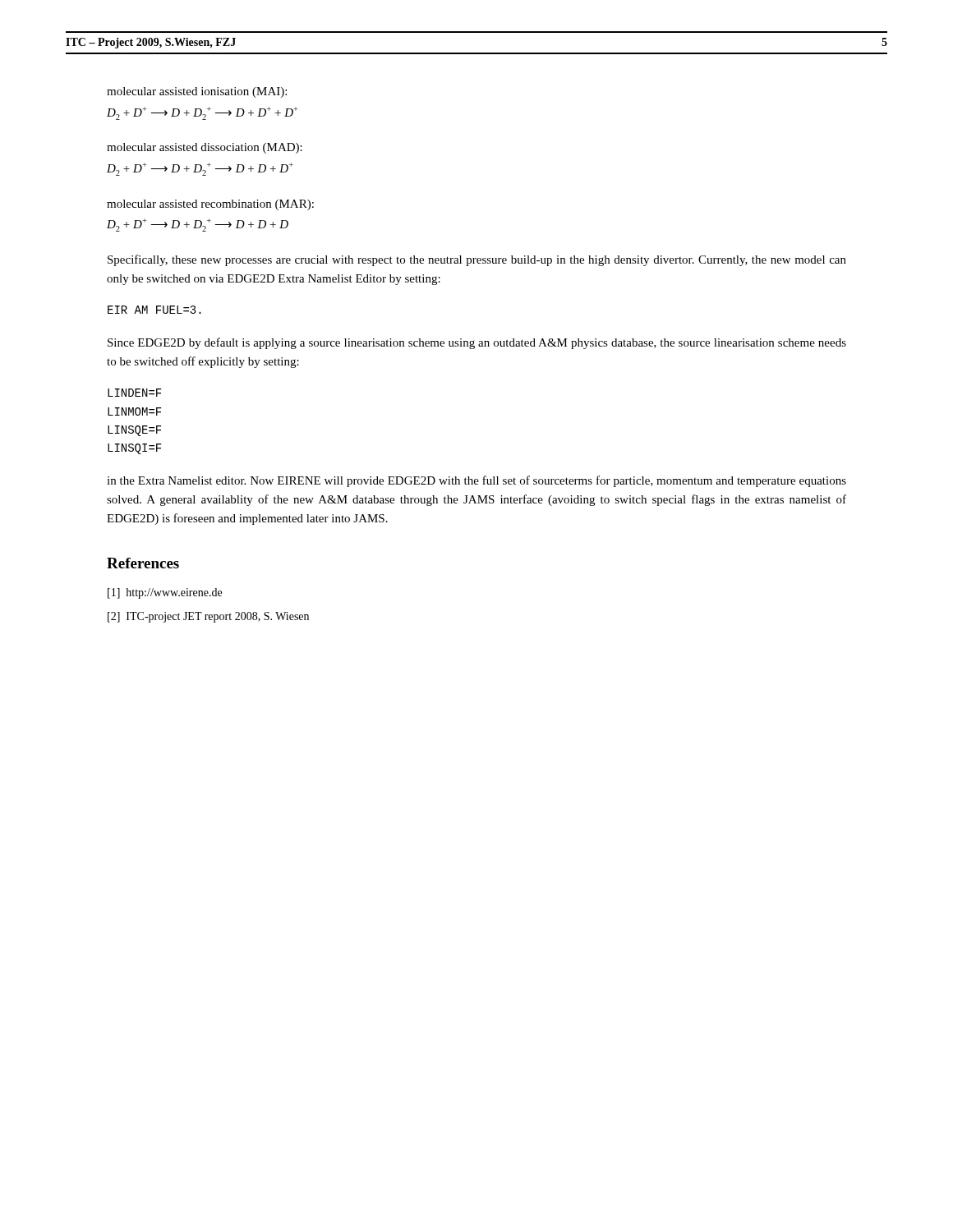This screenshot has width=953, height=1232.
Task: Click on the passage starting "in the Extra Namelist editor. Now EIRENE will"
Action: [476, 500]
